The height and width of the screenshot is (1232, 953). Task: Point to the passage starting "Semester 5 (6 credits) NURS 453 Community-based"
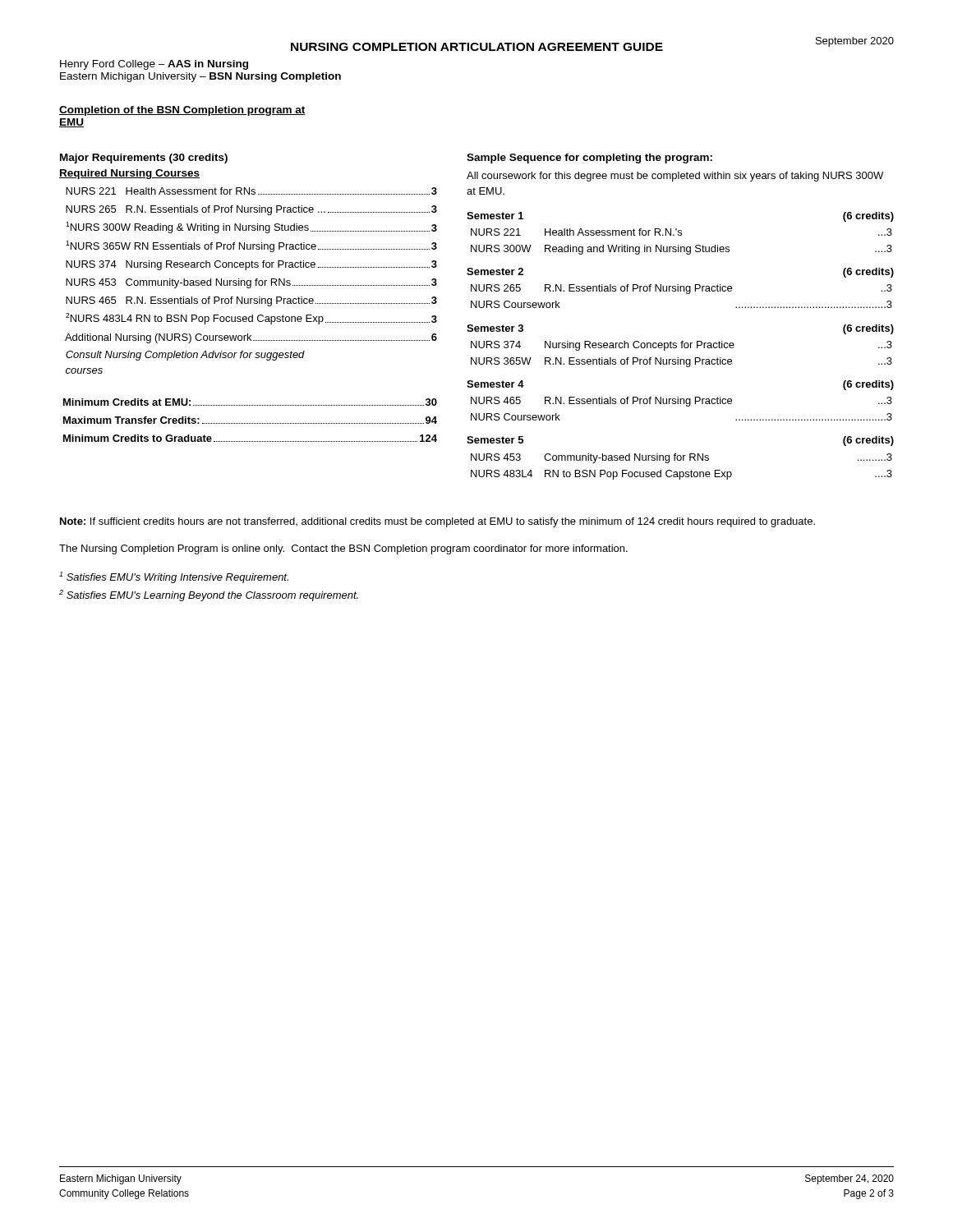tap(680, 457)
